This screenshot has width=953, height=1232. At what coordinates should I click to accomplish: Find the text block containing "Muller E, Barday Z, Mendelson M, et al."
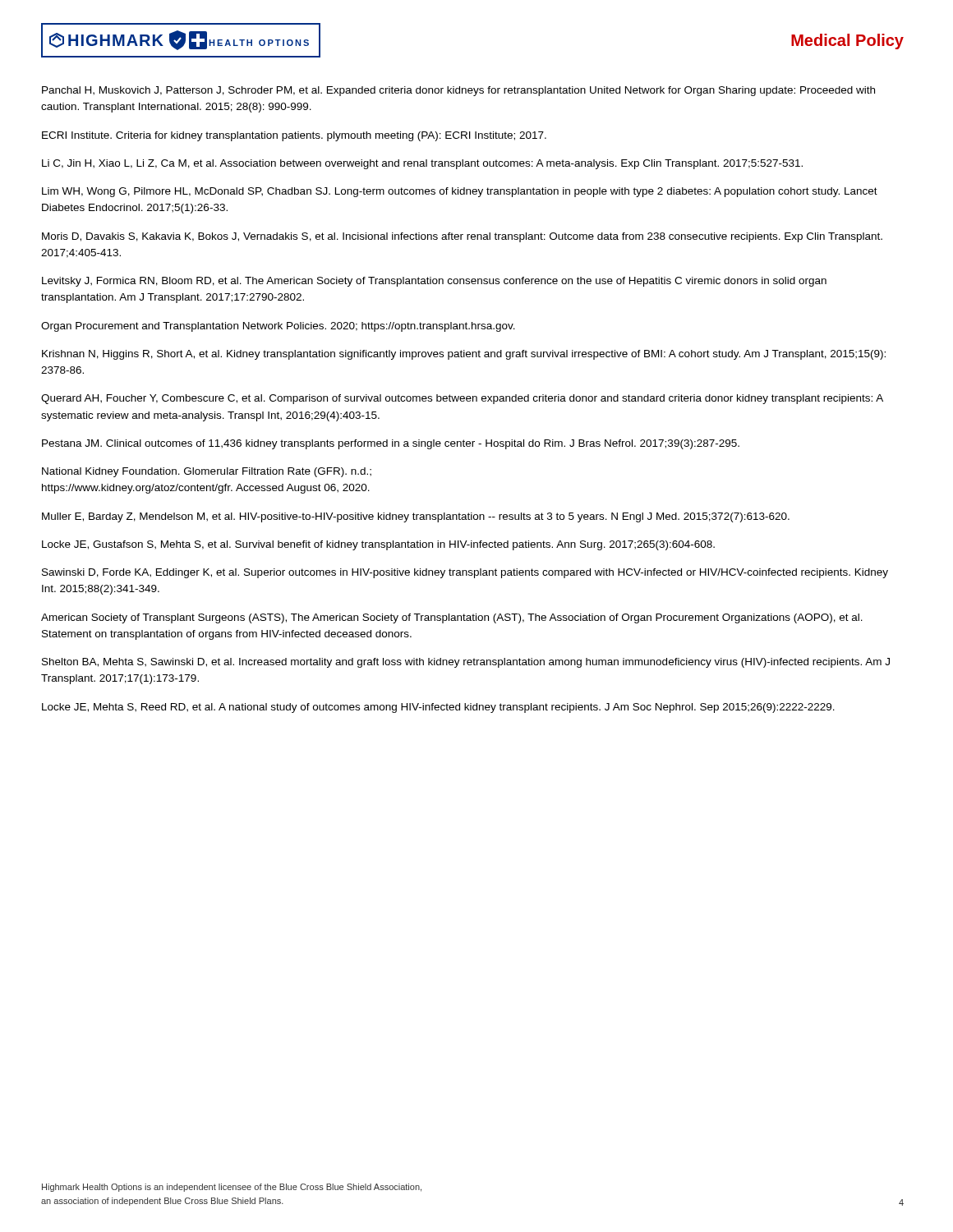pos(416,516)
